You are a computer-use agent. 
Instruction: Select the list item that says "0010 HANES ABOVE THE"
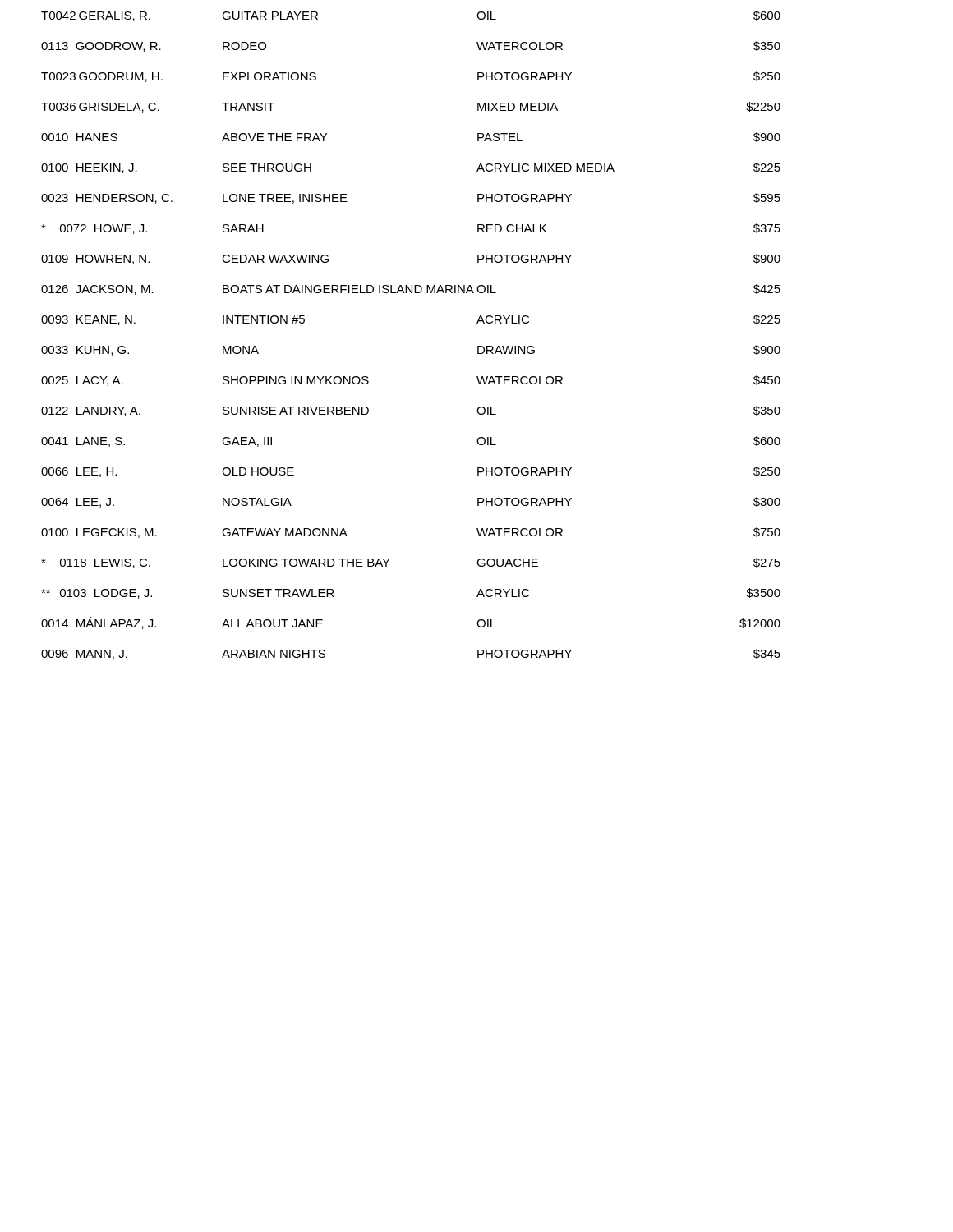[88, 138]
